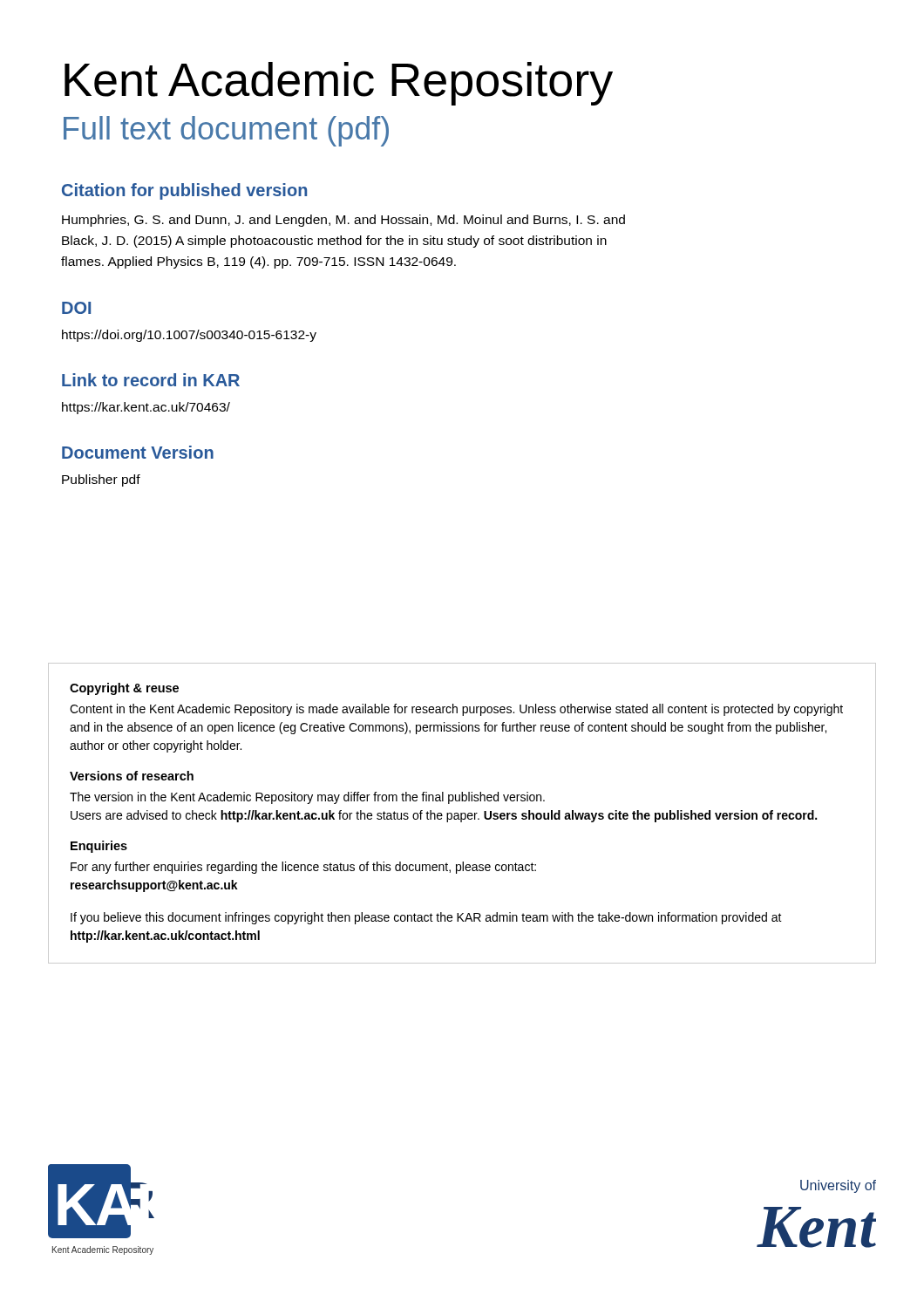Image resolution: width=924 pixels, height=1308 pixels.
Task: Locate the region starting "Document Version"
Action: coord(138,452)
